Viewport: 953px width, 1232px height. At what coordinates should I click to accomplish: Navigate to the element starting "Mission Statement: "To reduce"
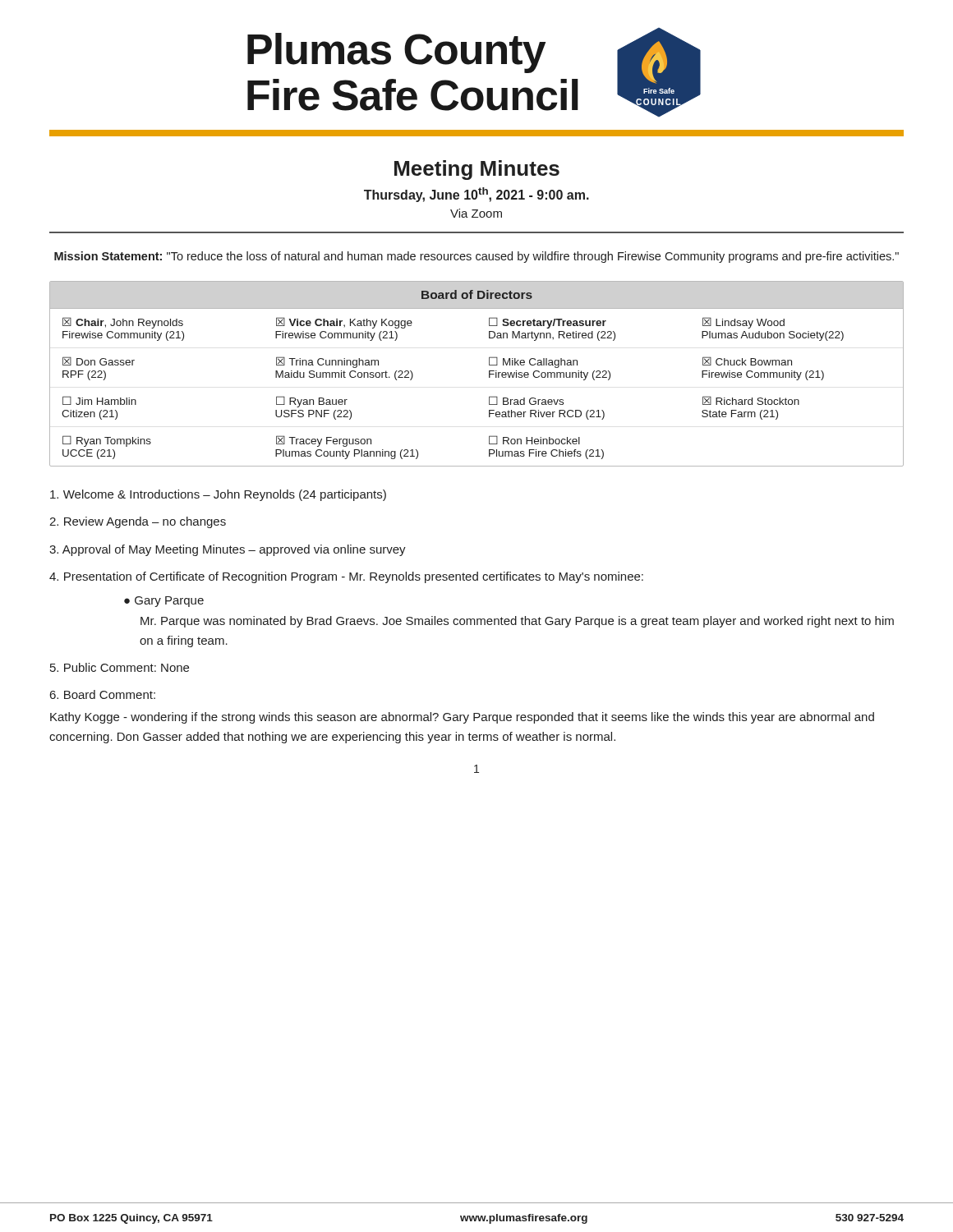point(476,257)
